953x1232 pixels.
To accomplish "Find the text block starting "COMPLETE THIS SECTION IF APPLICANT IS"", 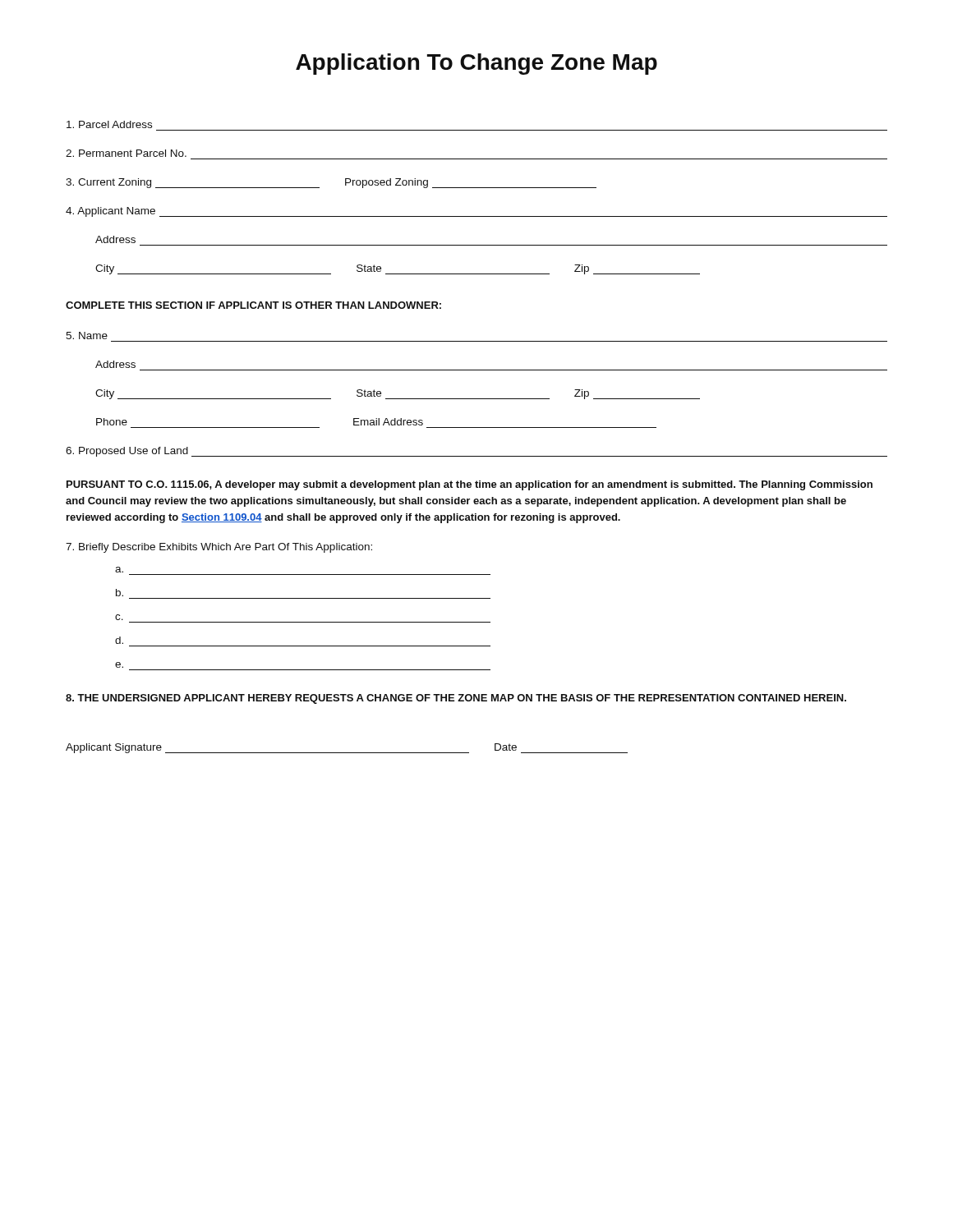I will pos(254,305).
